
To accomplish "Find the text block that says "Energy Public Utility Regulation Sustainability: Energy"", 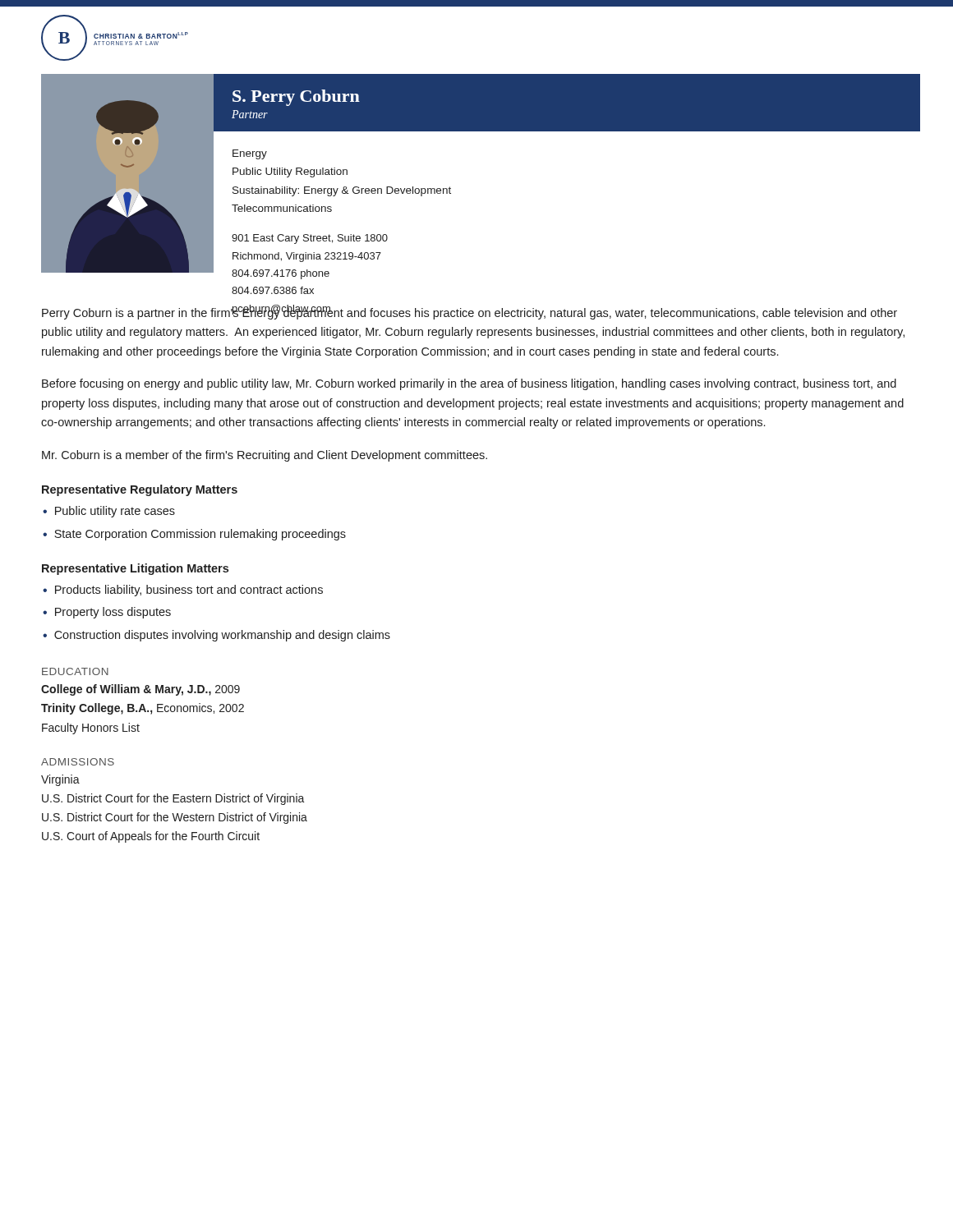I will coord(341,181).
